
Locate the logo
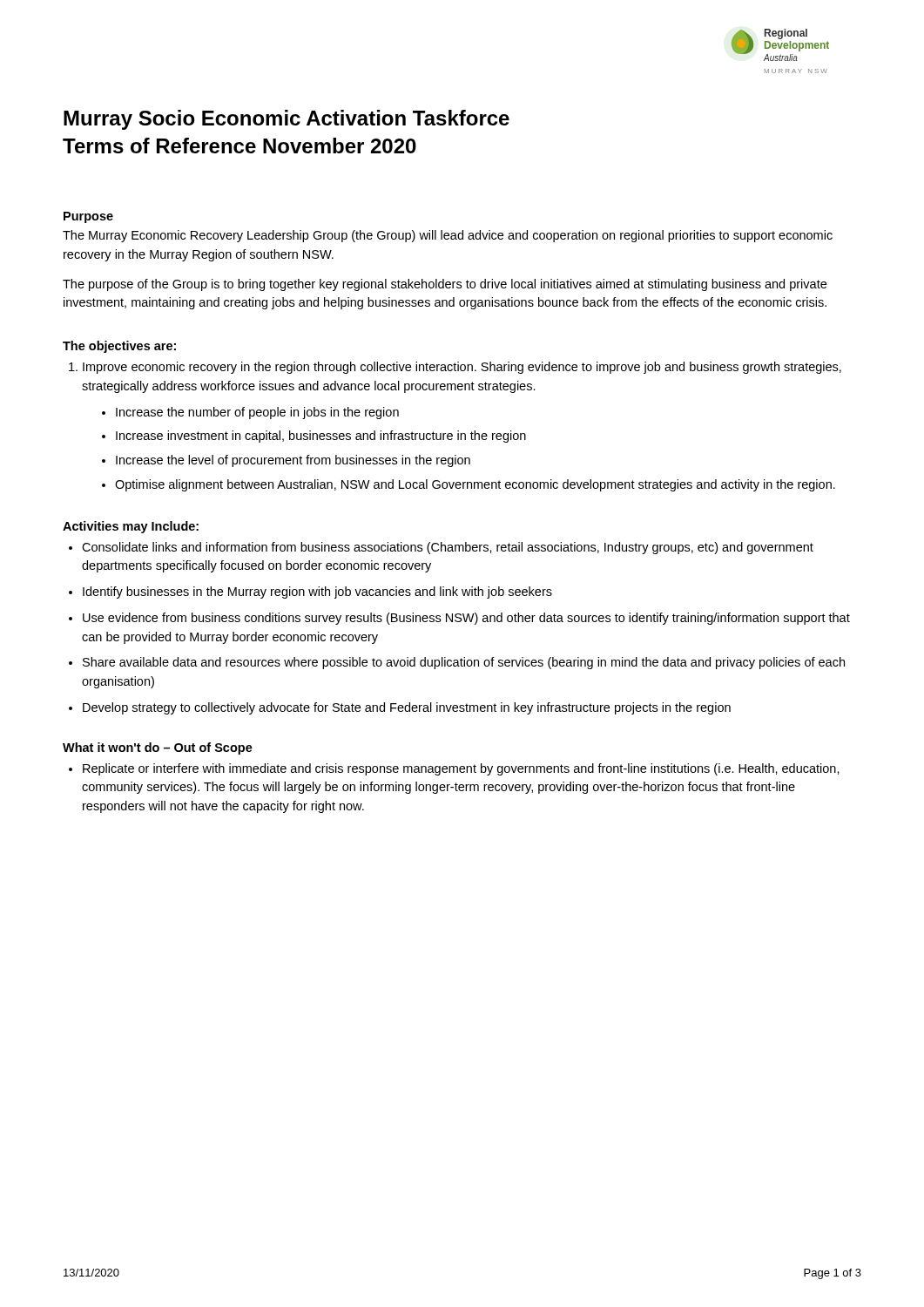point(792,61)
